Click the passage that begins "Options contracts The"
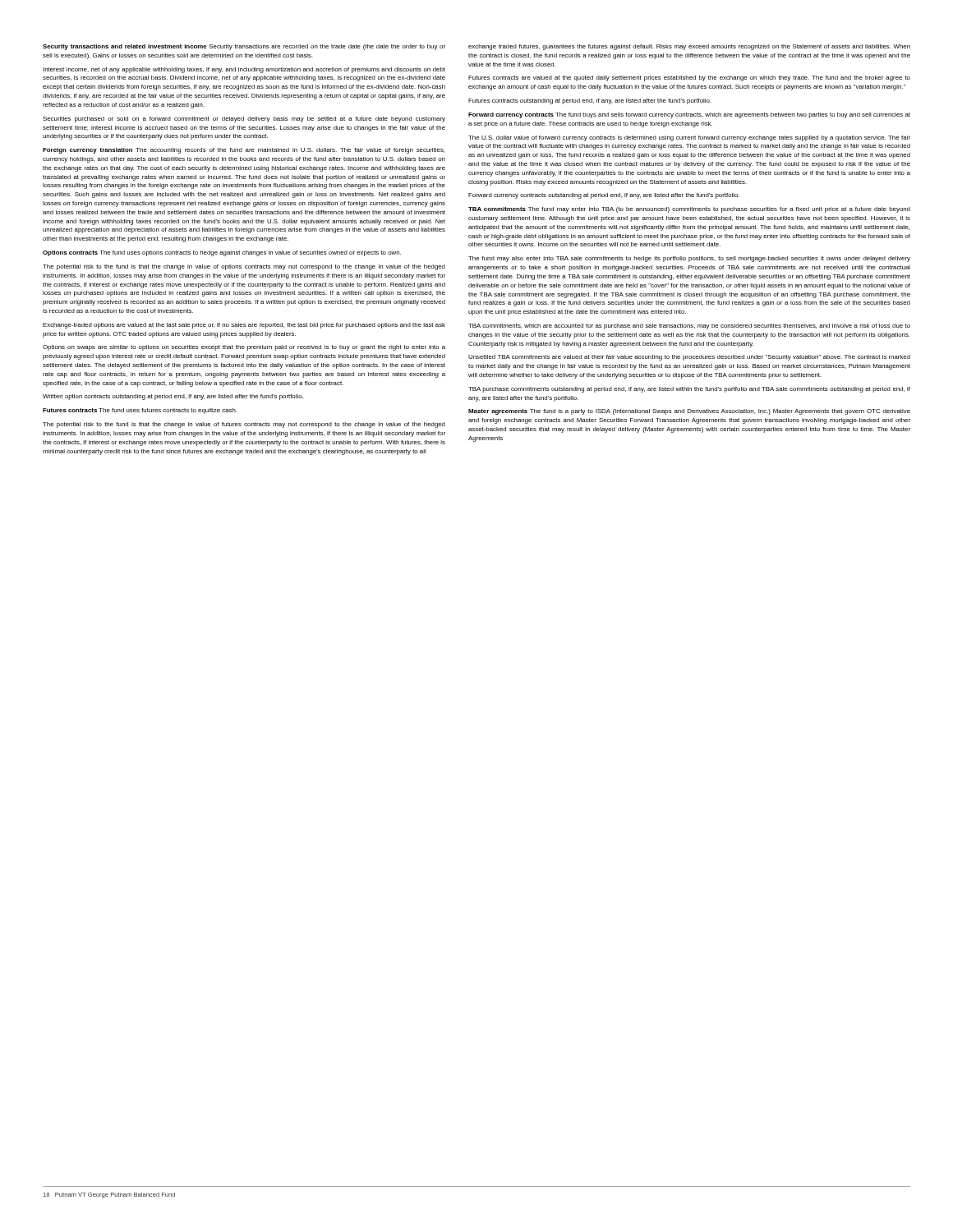The width and height of the screenshot is (953, 1232). coord(222,253)
